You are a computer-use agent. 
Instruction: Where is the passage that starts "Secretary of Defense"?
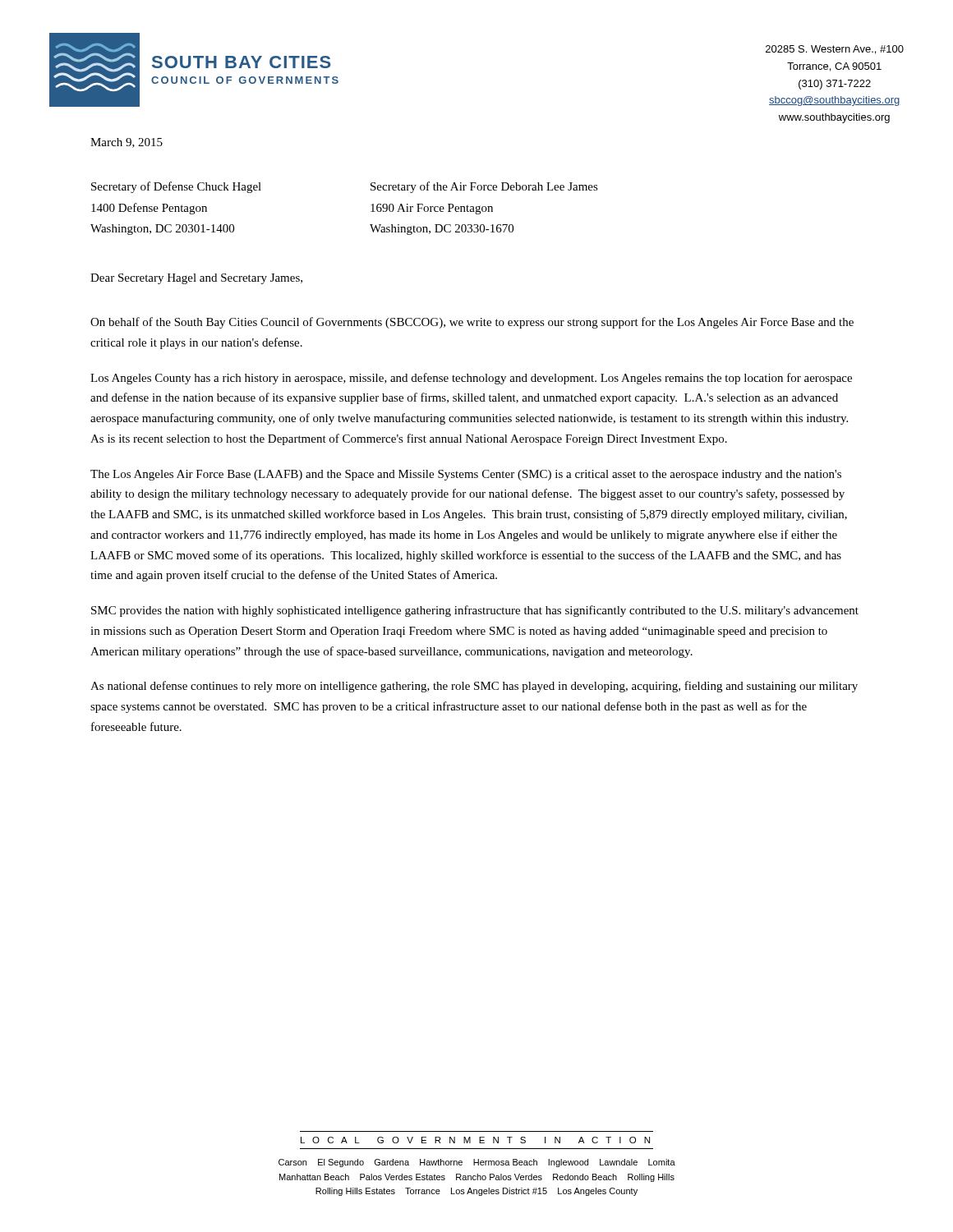[176, 207]
